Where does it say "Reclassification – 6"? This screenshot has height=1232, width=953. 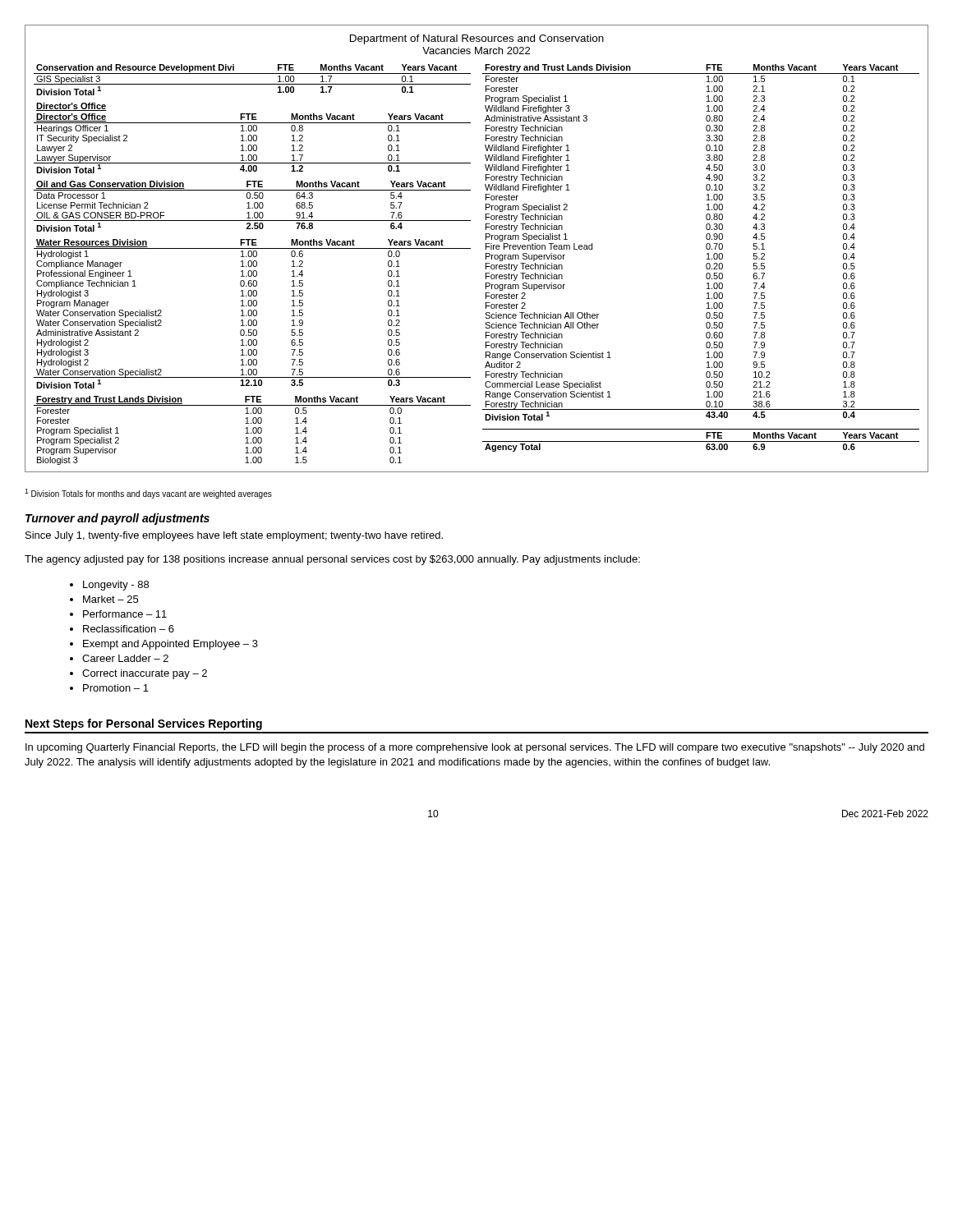128,628
